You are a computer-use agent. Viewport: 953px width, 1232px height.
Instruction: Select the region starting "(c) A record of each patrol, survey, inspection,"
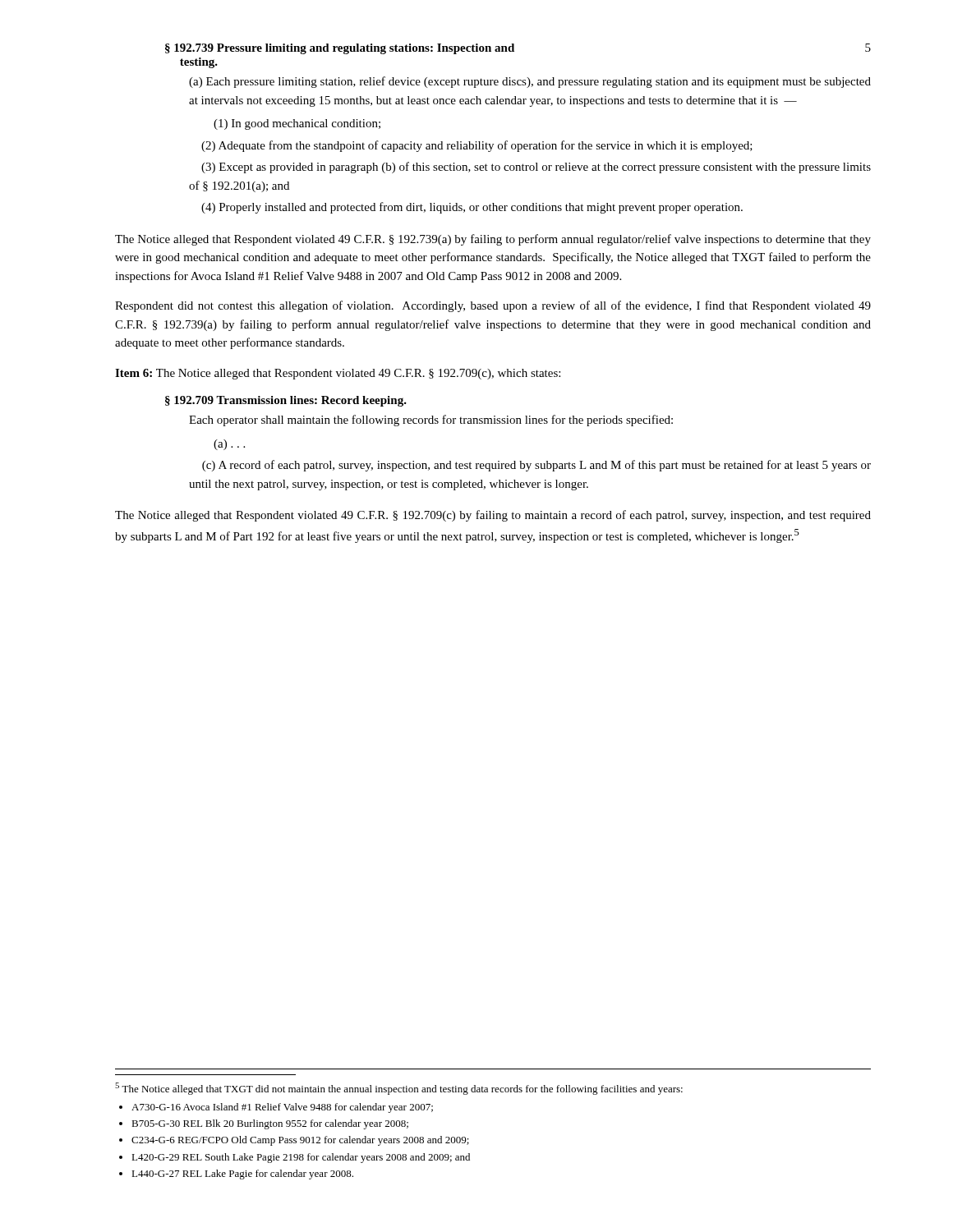(x=530, y=474)
